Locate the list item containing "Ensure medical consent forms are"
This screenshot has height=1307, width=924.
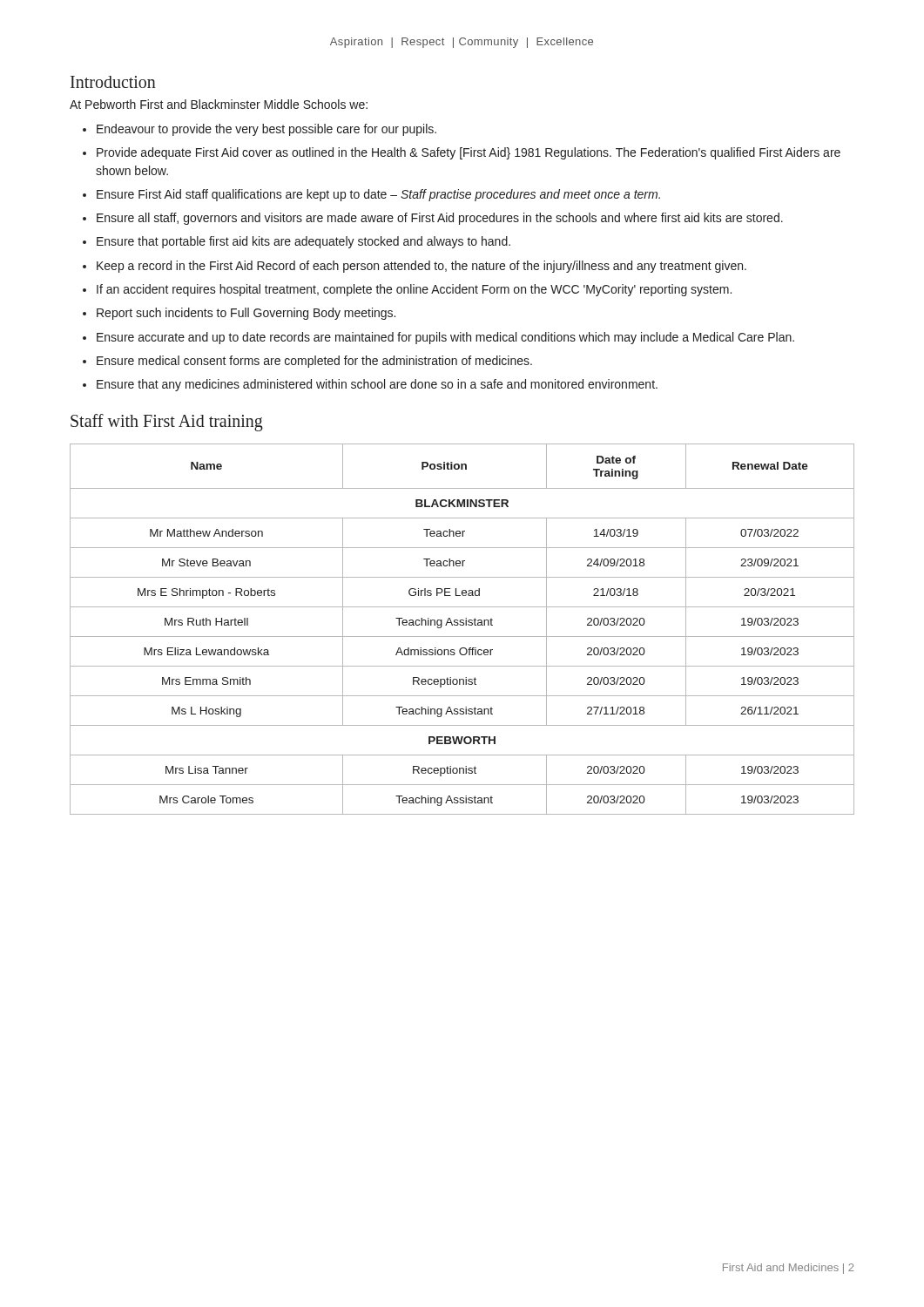click(314, 361)
